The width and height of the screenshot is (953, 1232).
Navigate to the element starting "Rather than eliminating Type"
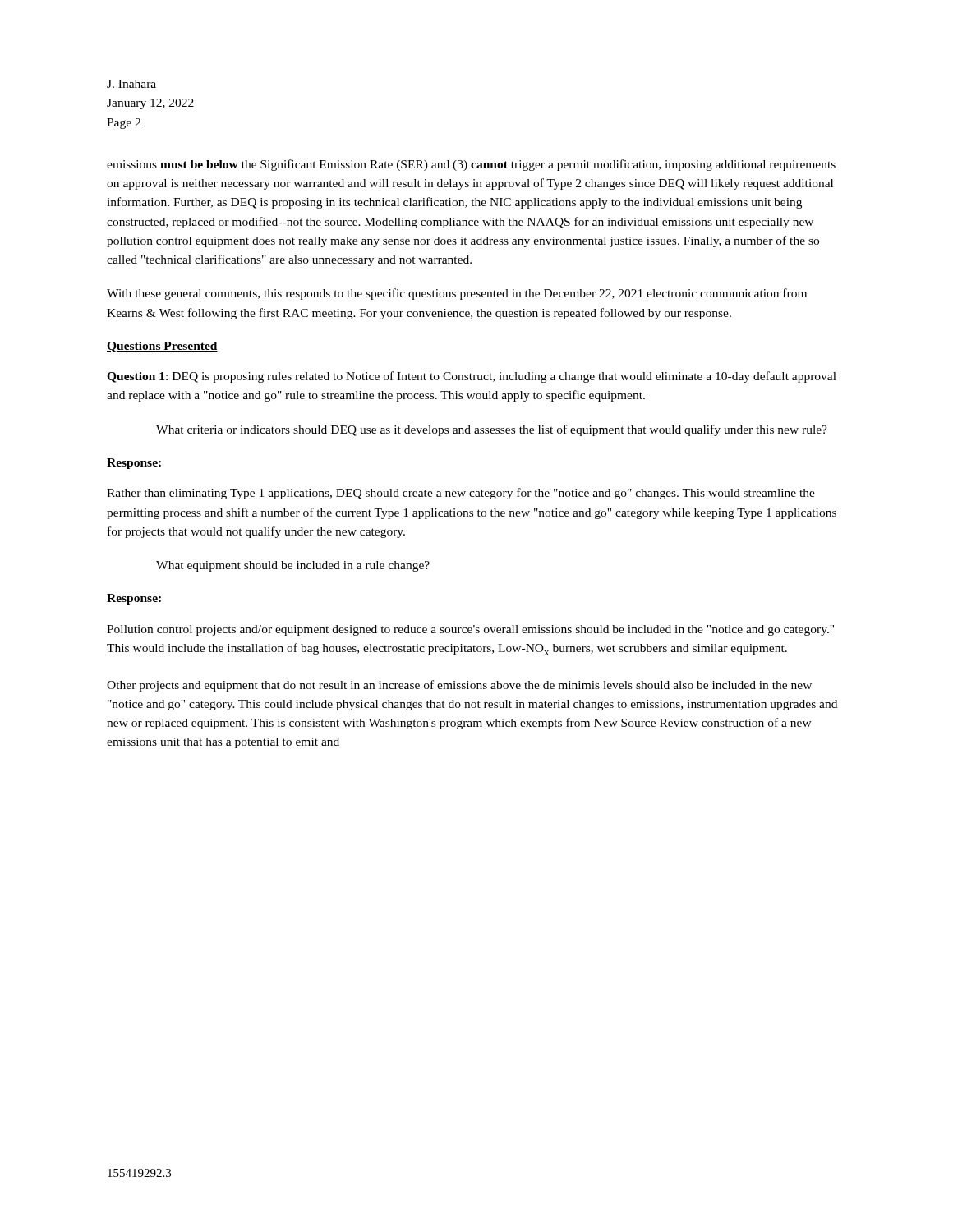[x=472, y=512]
